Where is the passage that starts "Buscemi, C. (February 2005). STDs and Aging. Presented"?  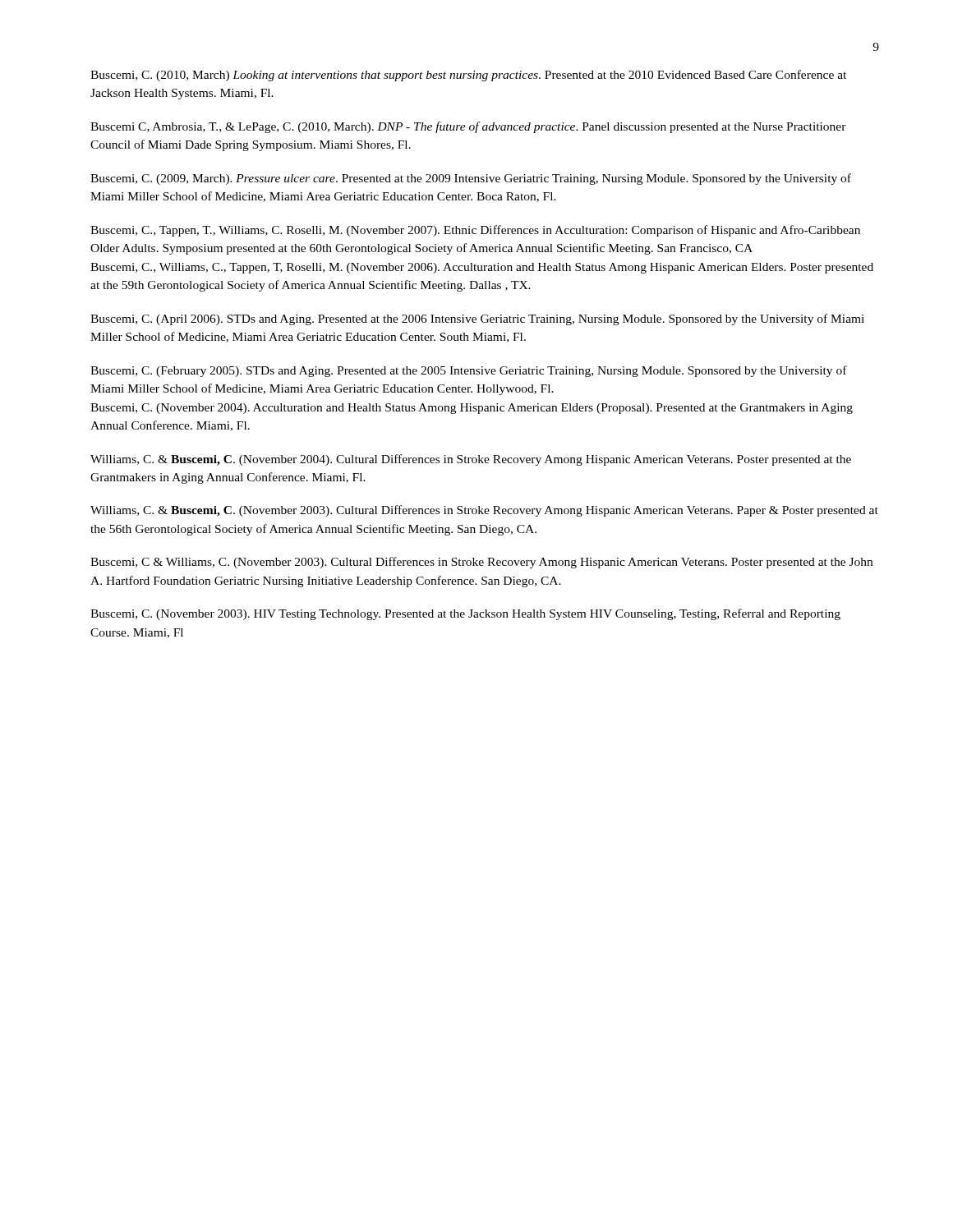click(472, 397)
